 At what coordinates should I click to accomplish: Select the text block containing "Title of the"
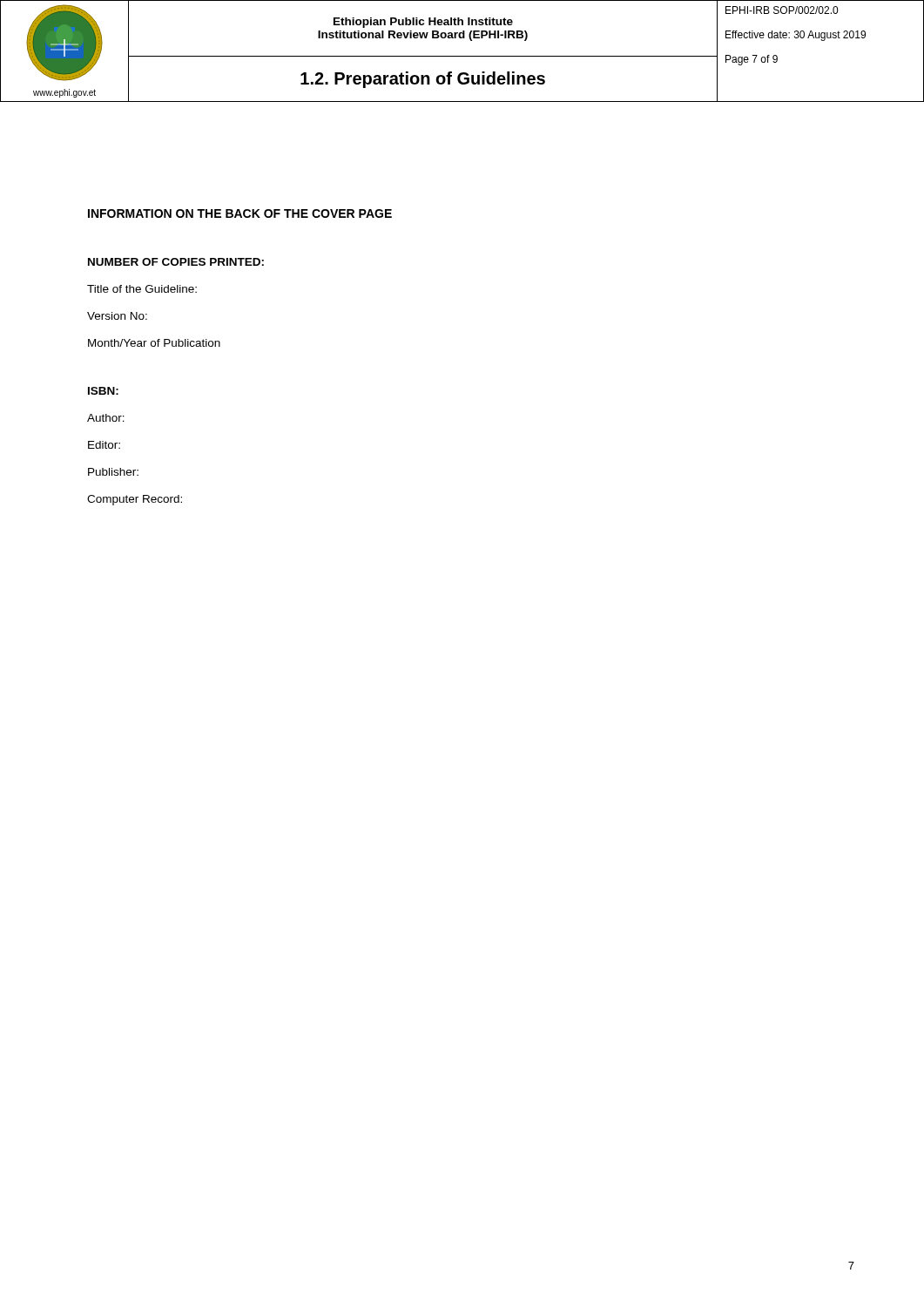pyautogui.click(x=142, y=289)
